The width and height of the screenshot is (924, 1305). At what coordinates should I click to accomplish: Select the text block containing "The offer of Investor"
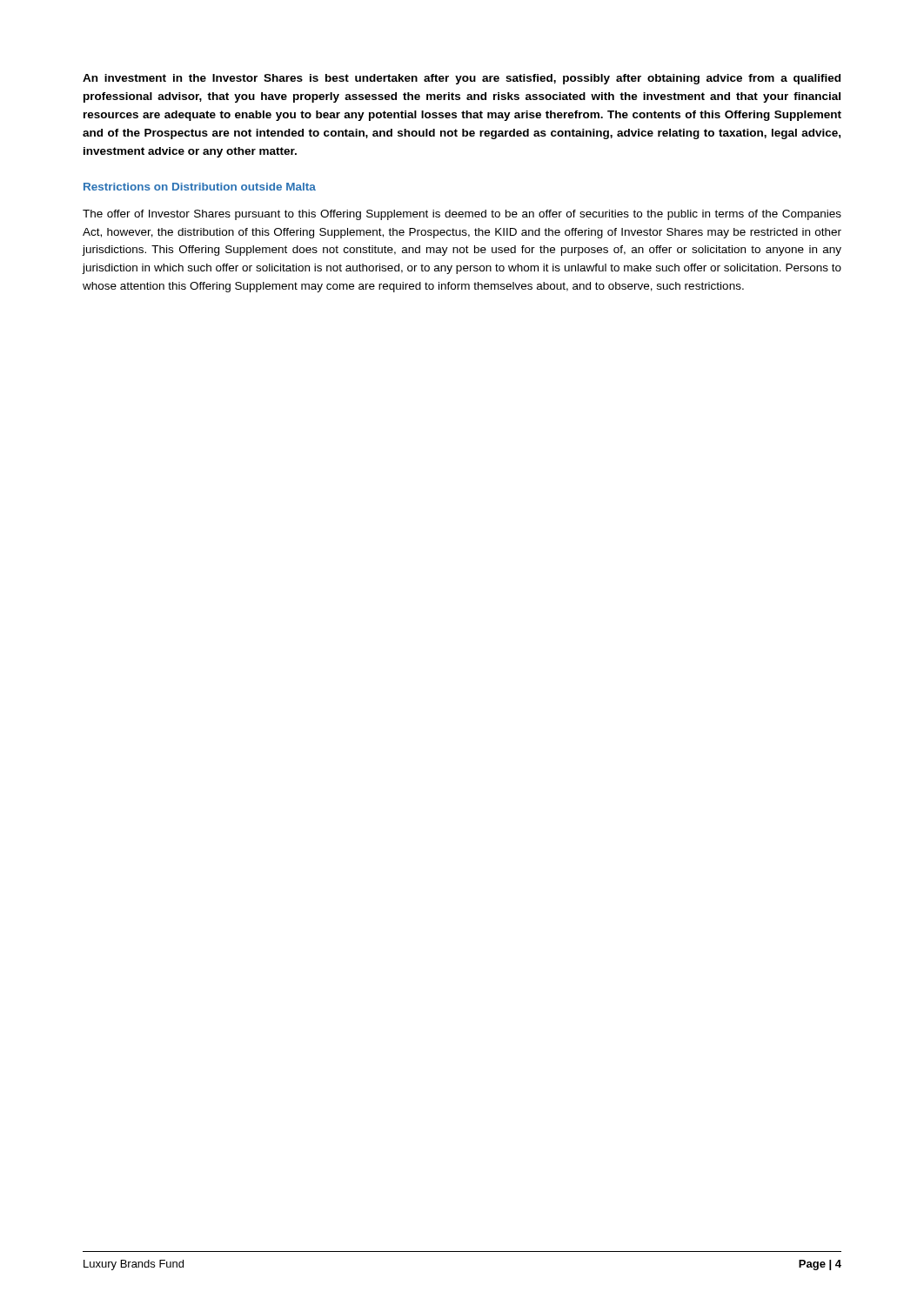(462, 250)
